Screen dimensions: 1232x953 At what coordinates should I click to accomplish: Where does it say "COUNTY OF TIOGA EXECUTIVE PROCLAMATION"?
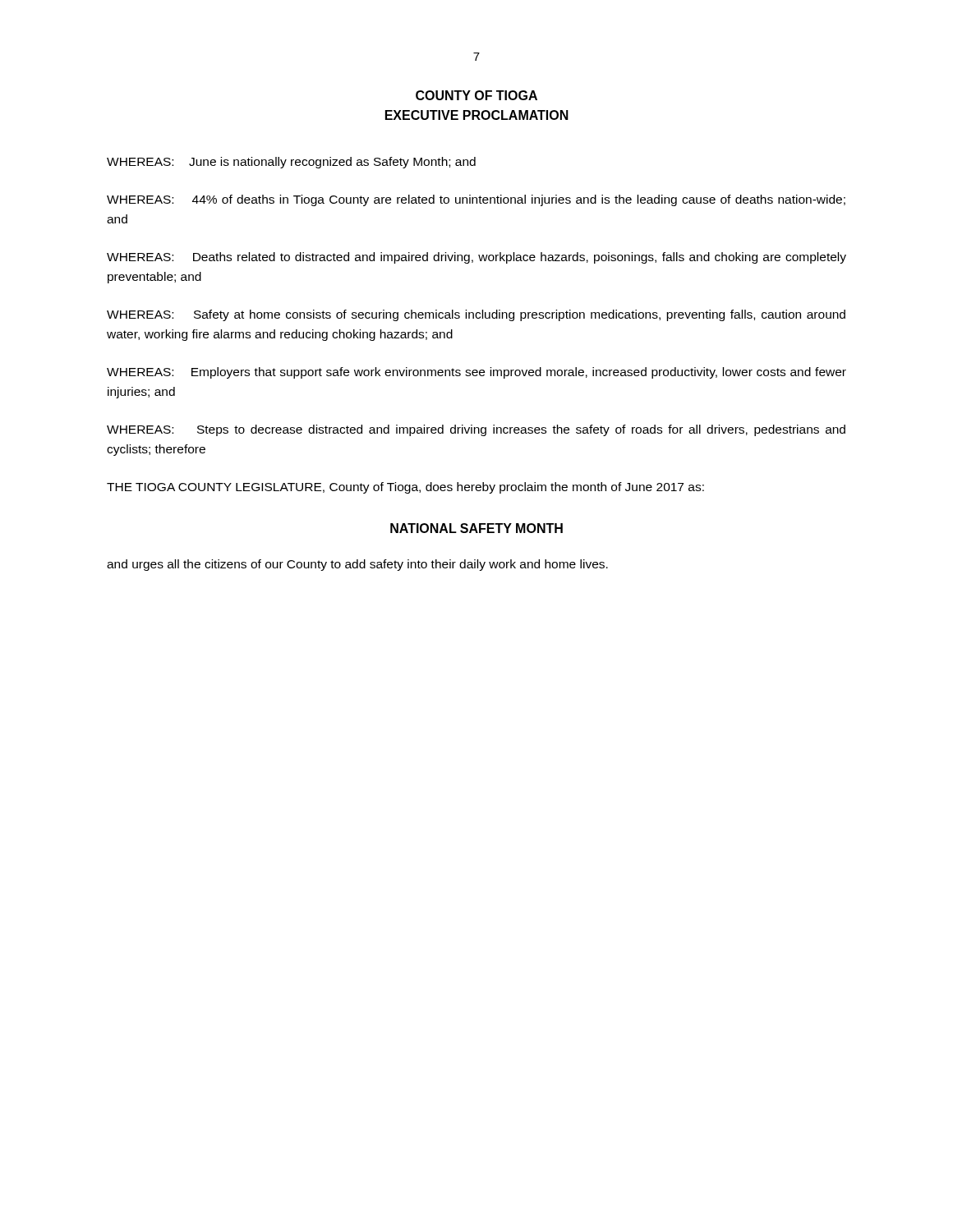[476, 106]
